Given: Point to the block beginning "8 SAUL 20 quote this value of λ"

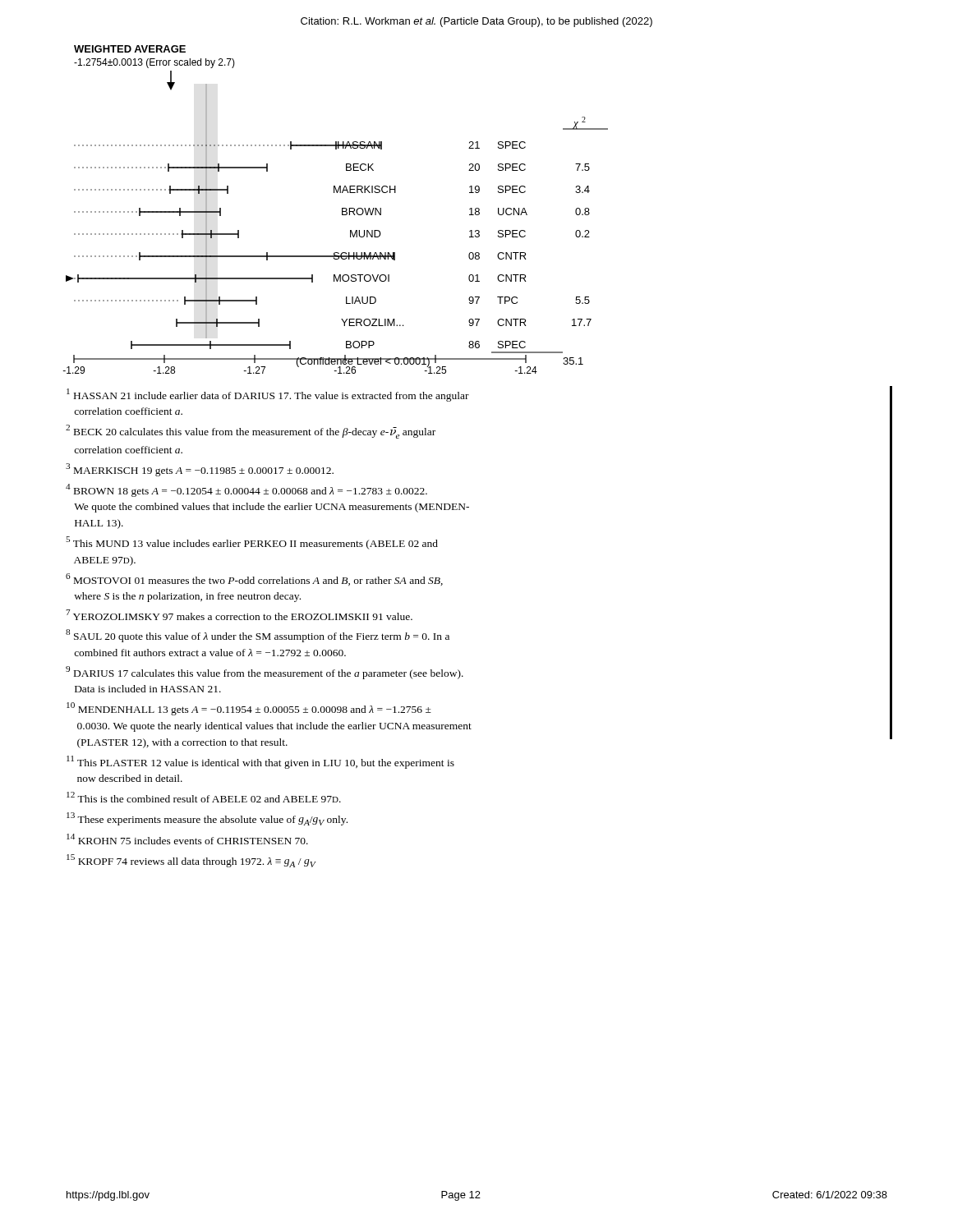Looking at the screenshot, I should [x=258, y=643].
